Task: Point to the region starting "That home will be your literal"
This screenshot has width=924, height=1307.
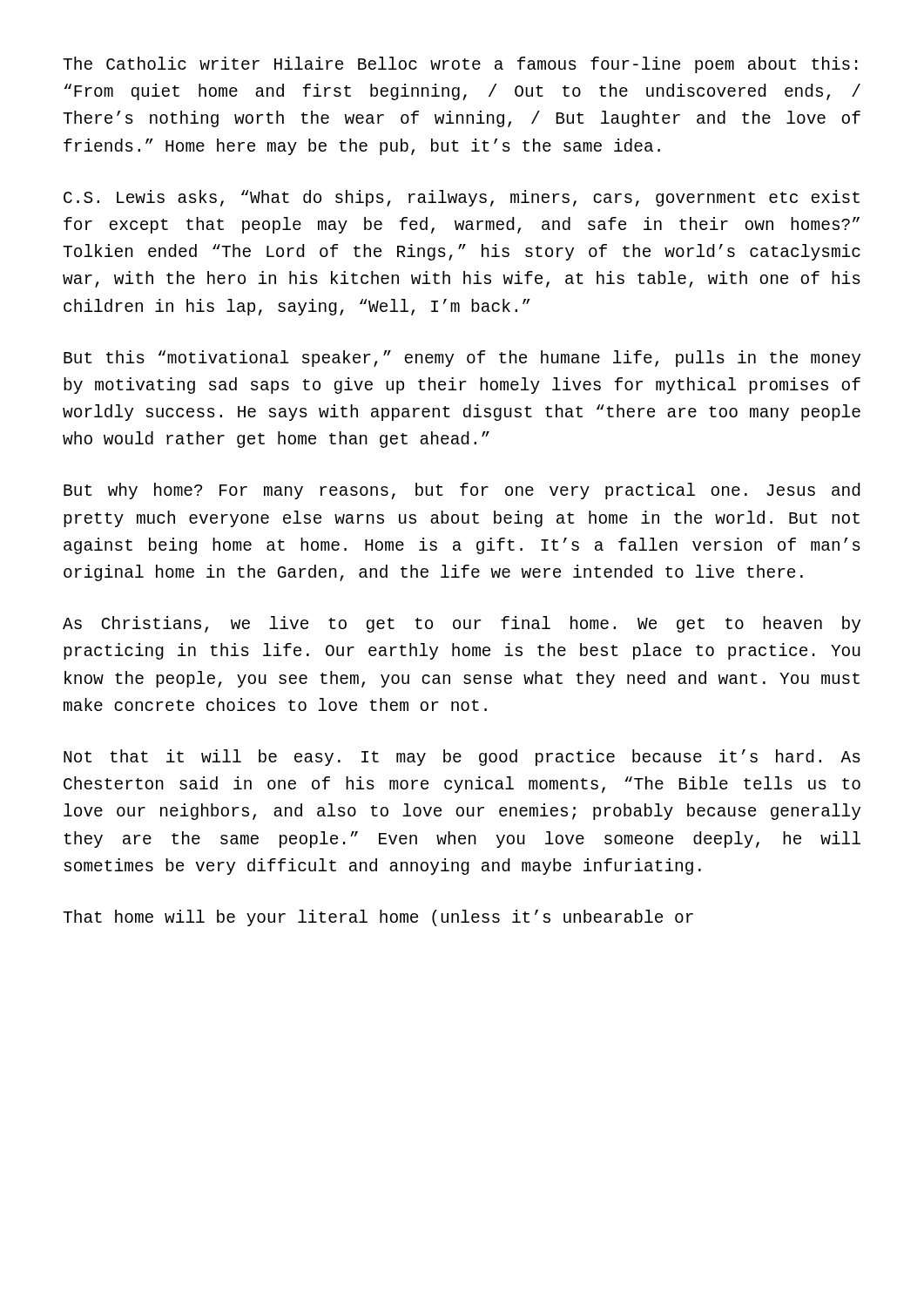Action: pyautogui.click(x=379, y=918)
